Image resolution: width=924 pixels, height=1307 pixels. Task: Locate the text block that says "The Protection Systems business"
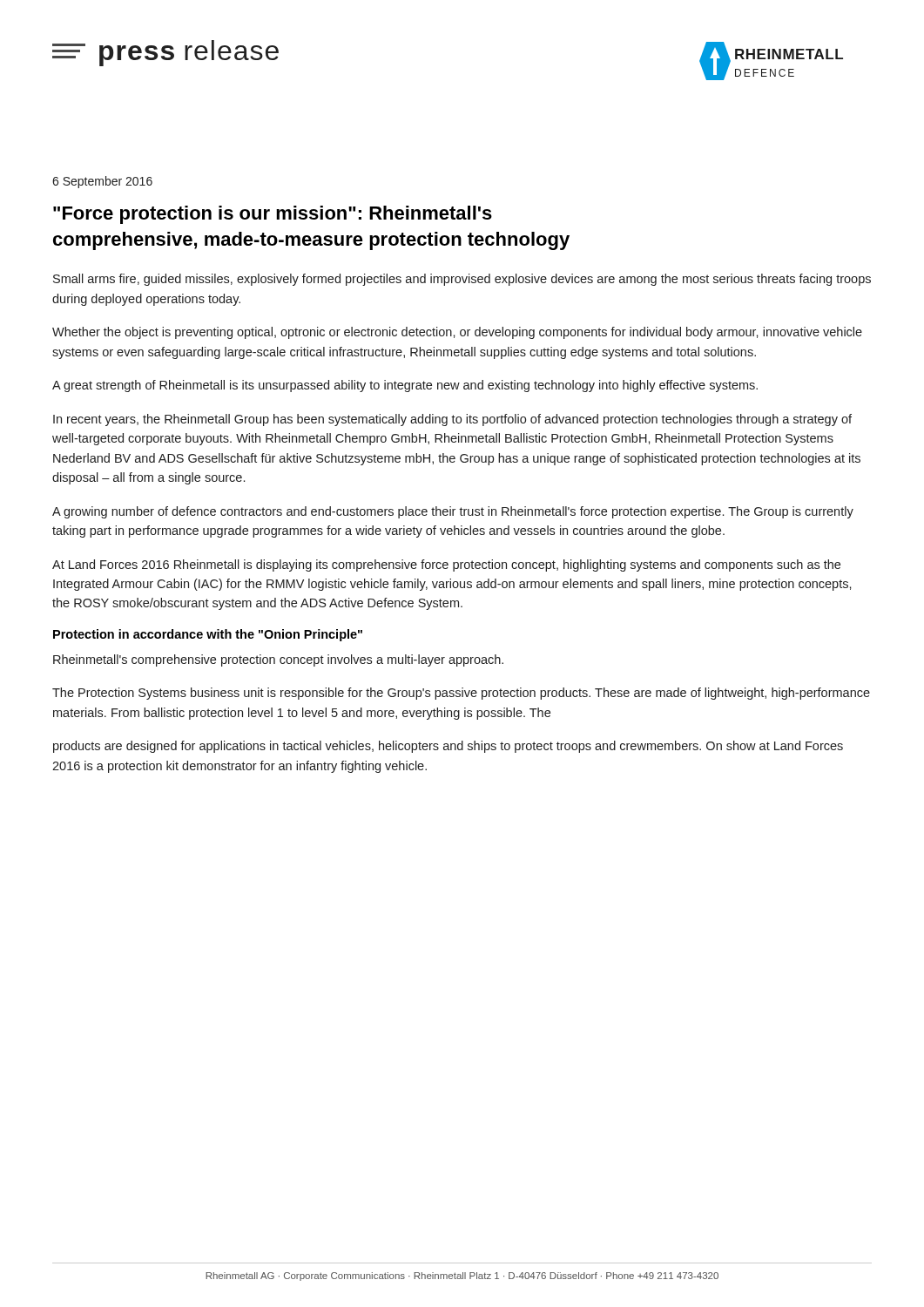click(x=461, y=703)
